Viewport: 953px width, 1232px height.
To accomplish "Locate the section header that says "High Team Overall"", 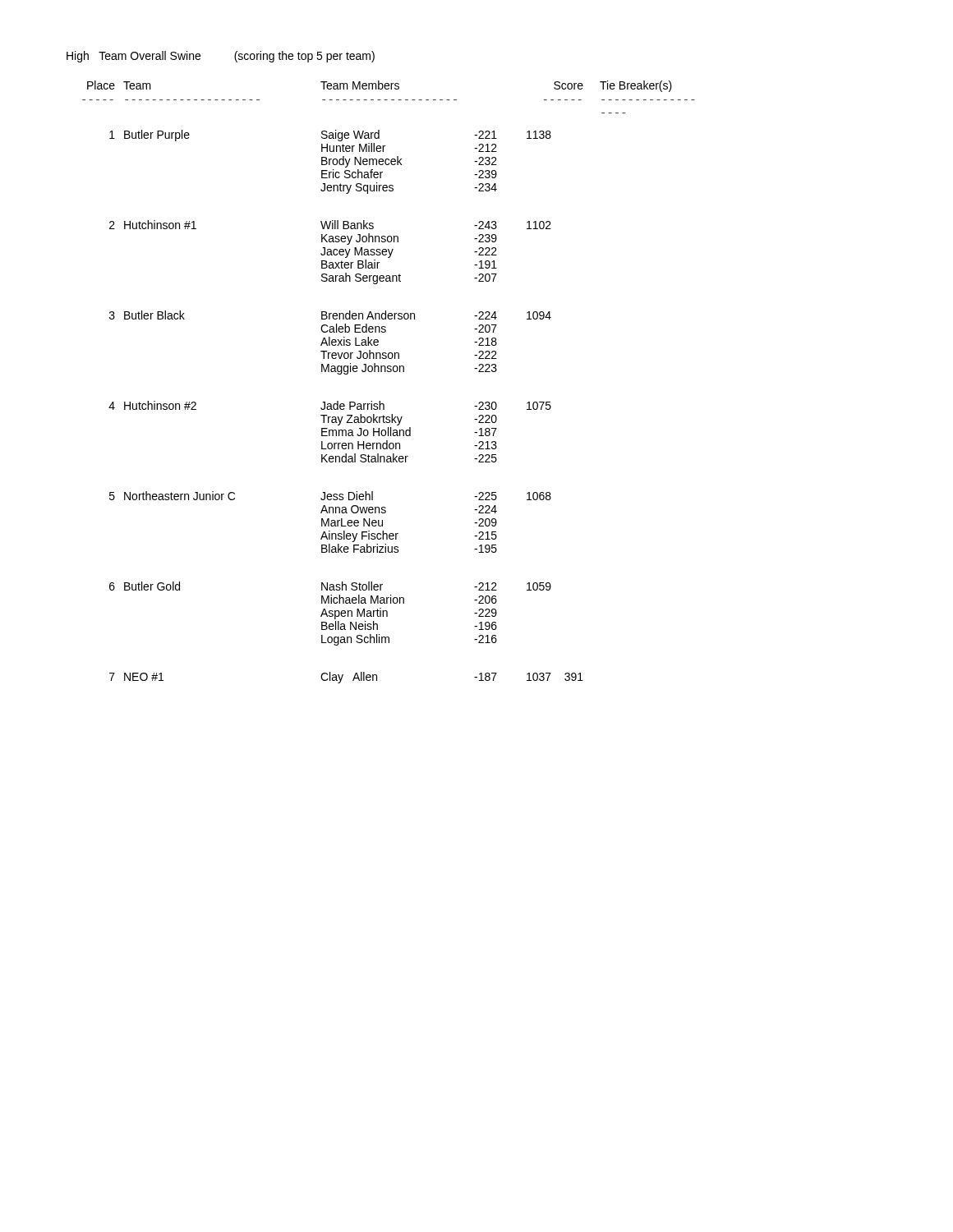I will 138,56.
